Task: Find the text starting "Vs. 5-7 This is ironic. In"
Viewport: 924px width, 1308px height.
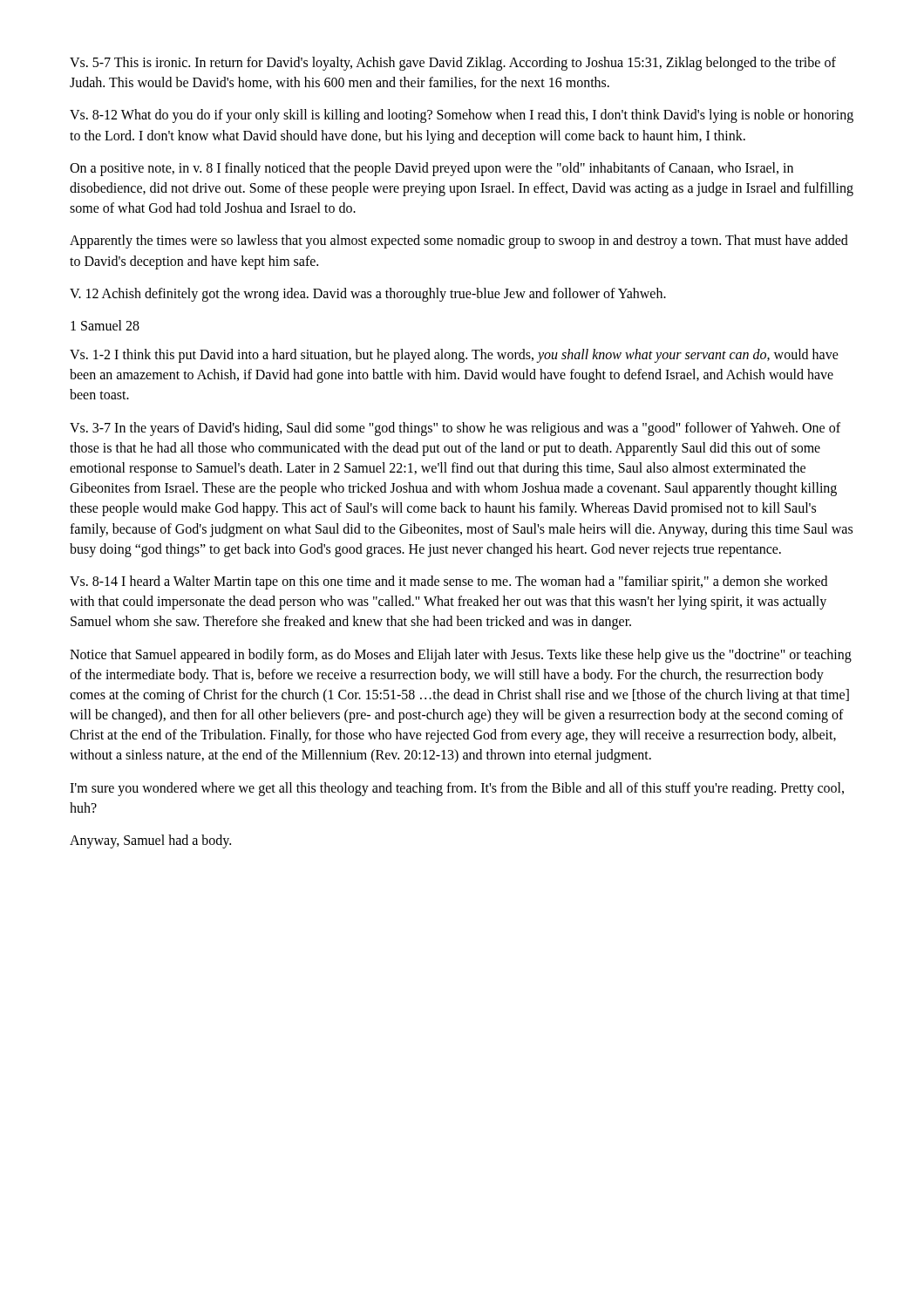Action: tap(453, 72)
